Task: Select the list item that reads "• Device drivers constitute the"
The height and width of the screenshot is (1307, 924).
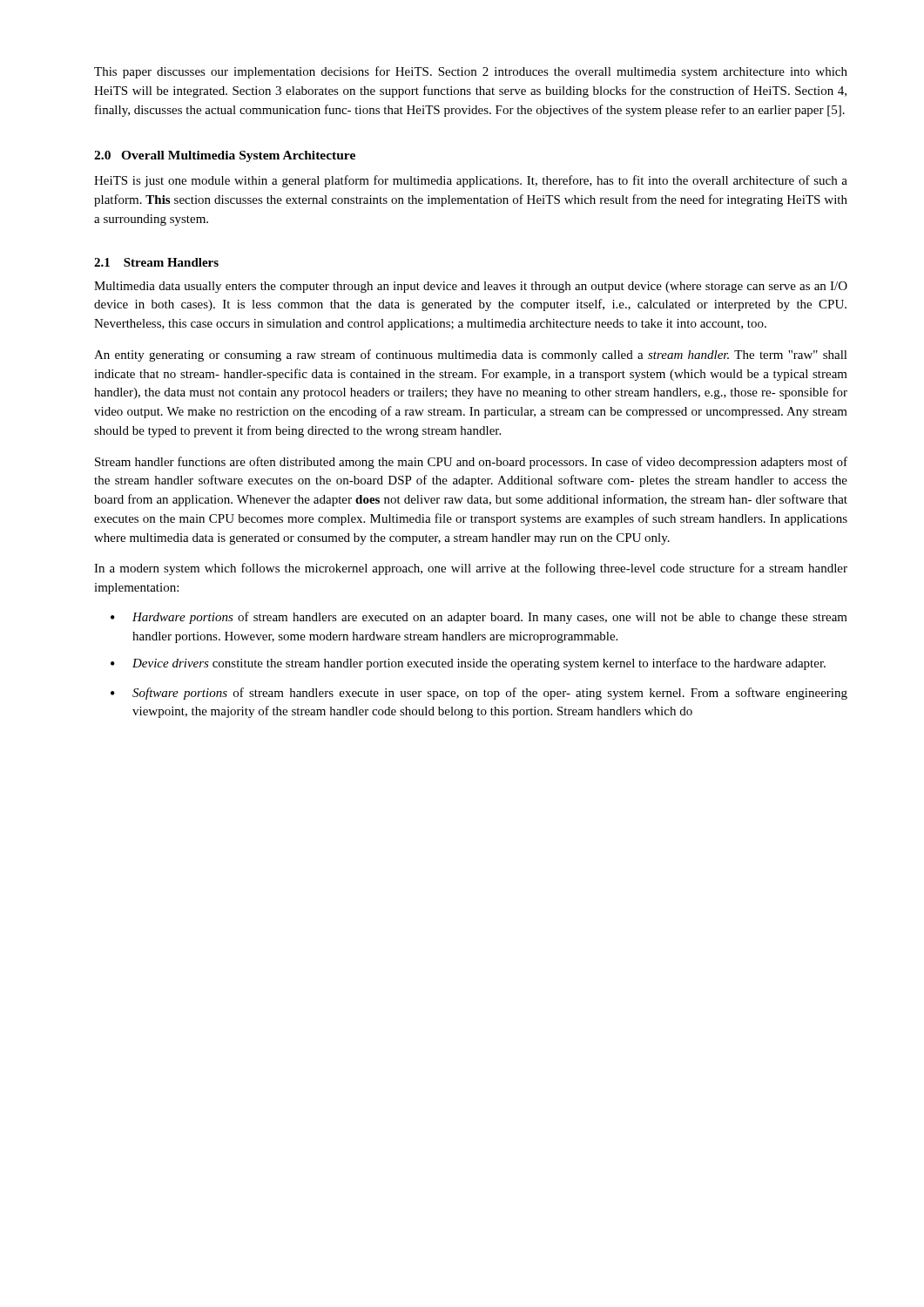Action: pyautogui.click(x=479, y=665)
